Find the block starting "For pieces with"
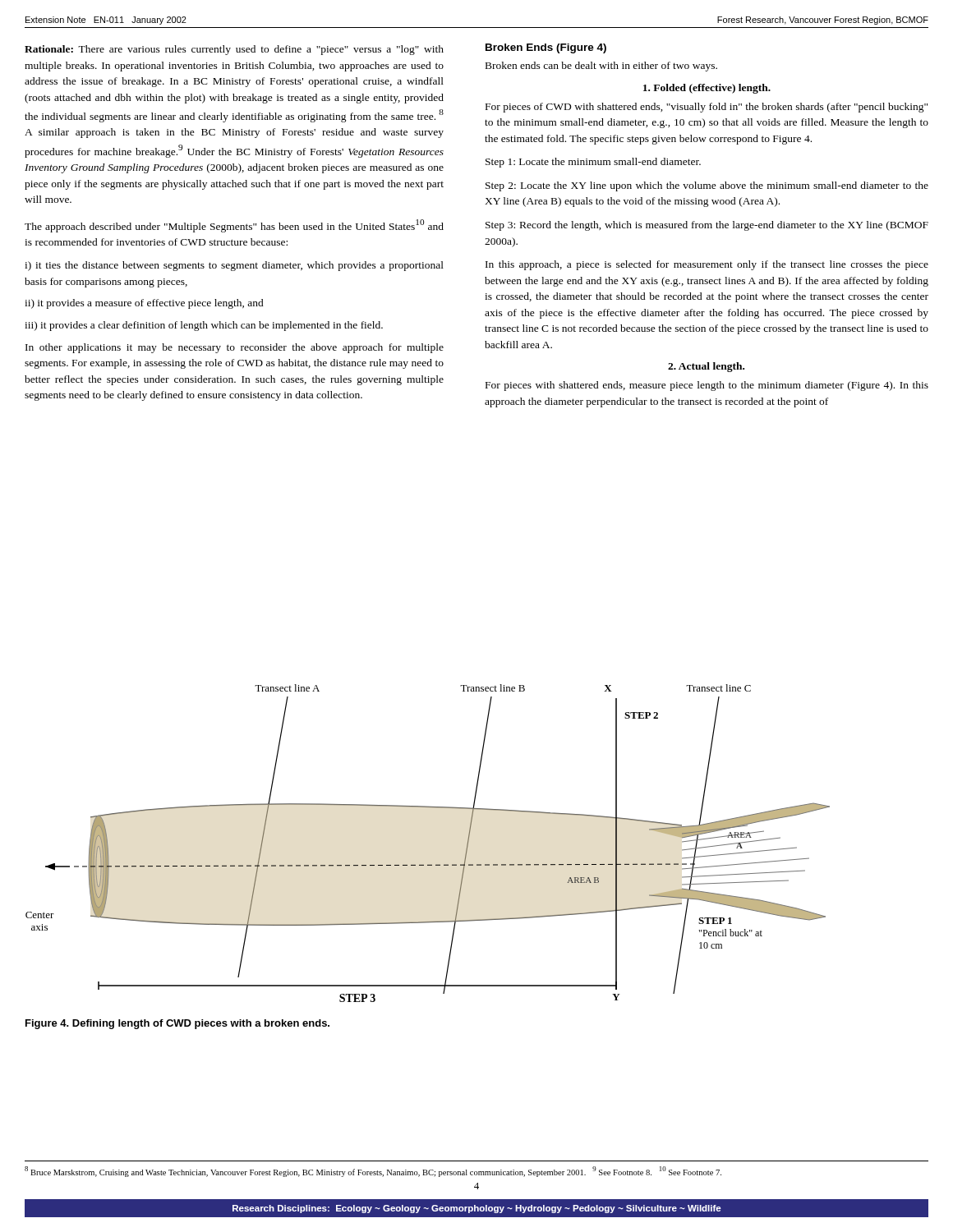 pos(707,393)
